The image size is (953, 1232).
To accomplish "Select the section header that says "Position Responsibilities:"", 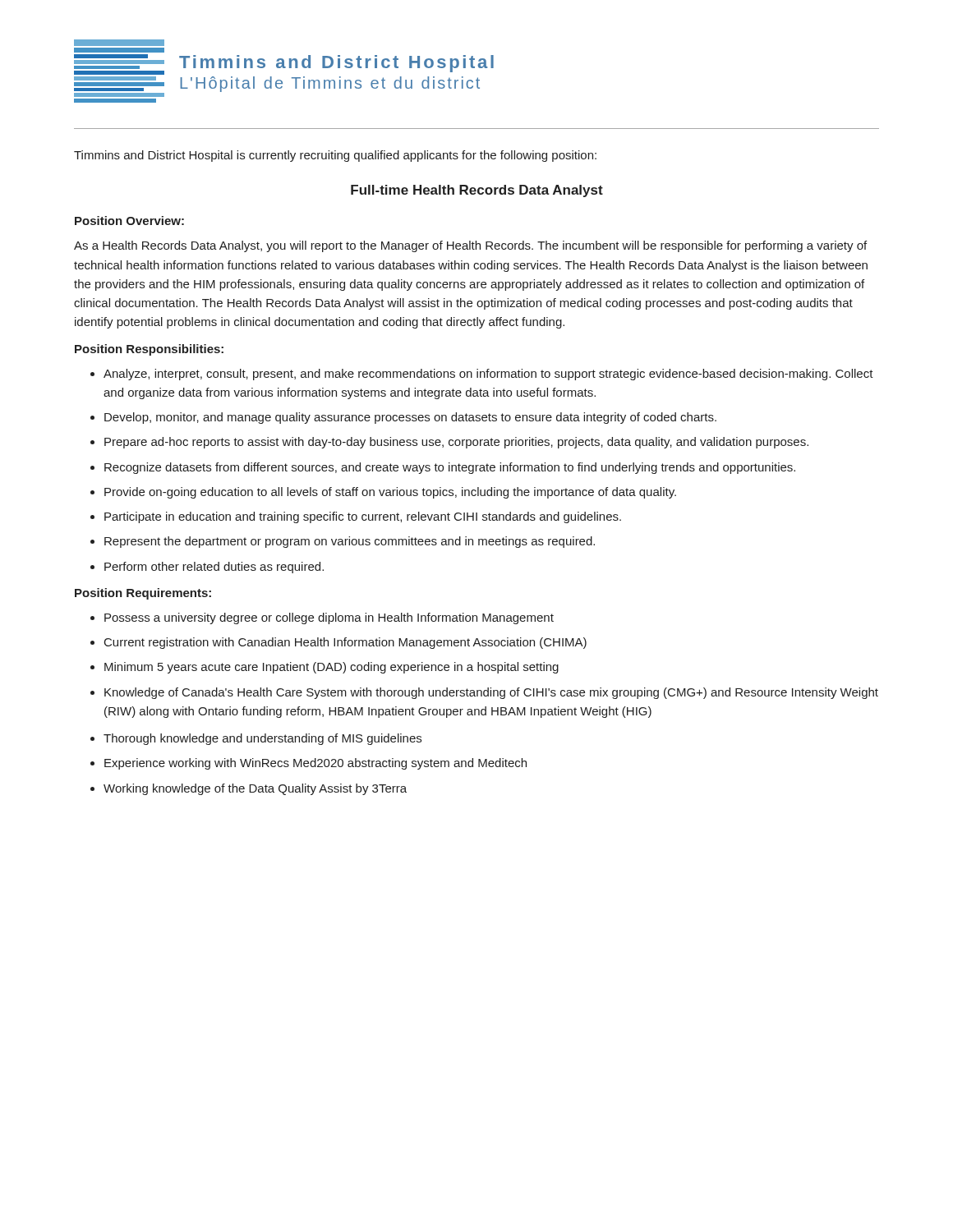I will point(149,348).
